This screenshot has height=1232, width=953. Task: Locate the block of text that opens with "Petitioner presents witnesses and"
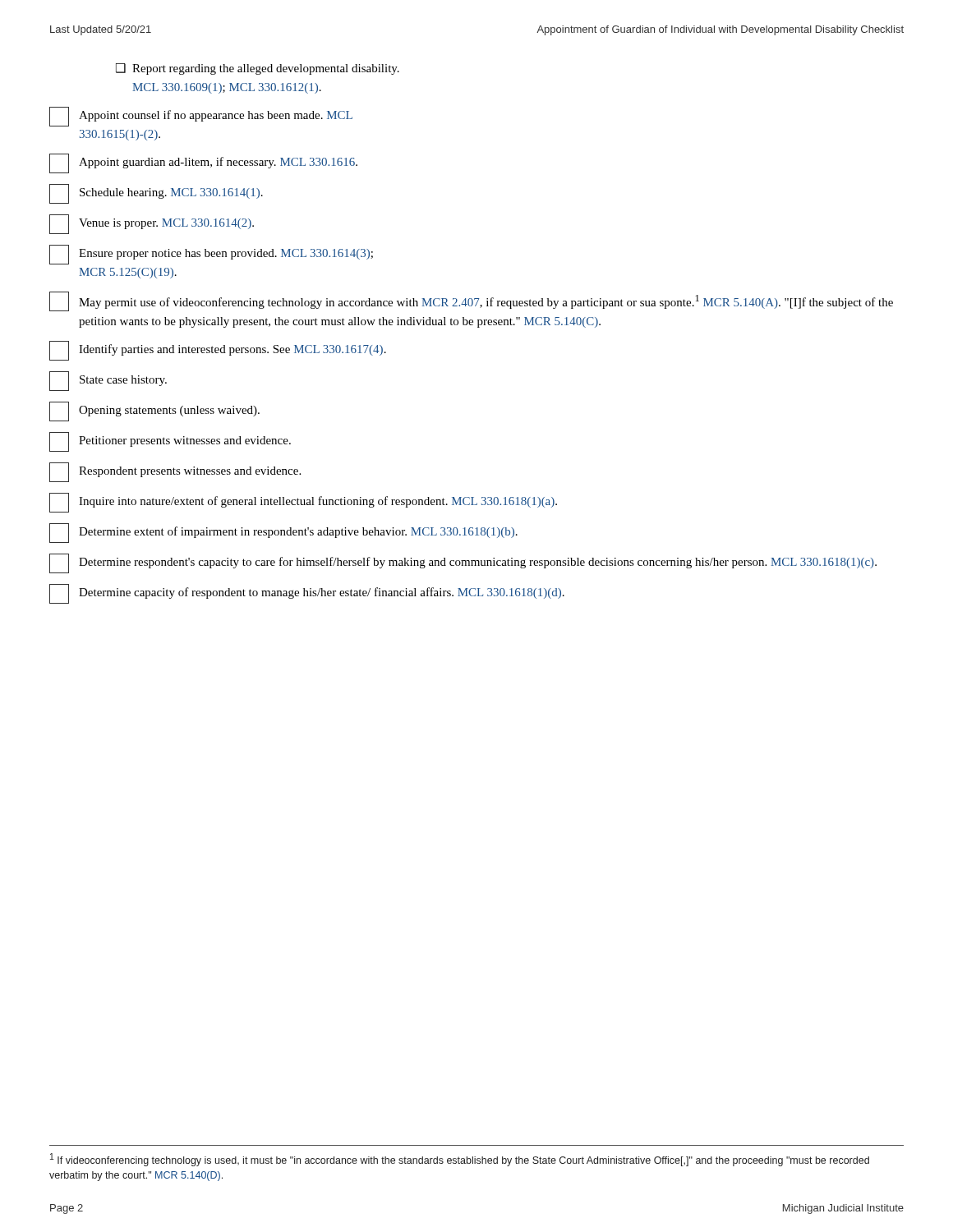(x=170, y=442)
